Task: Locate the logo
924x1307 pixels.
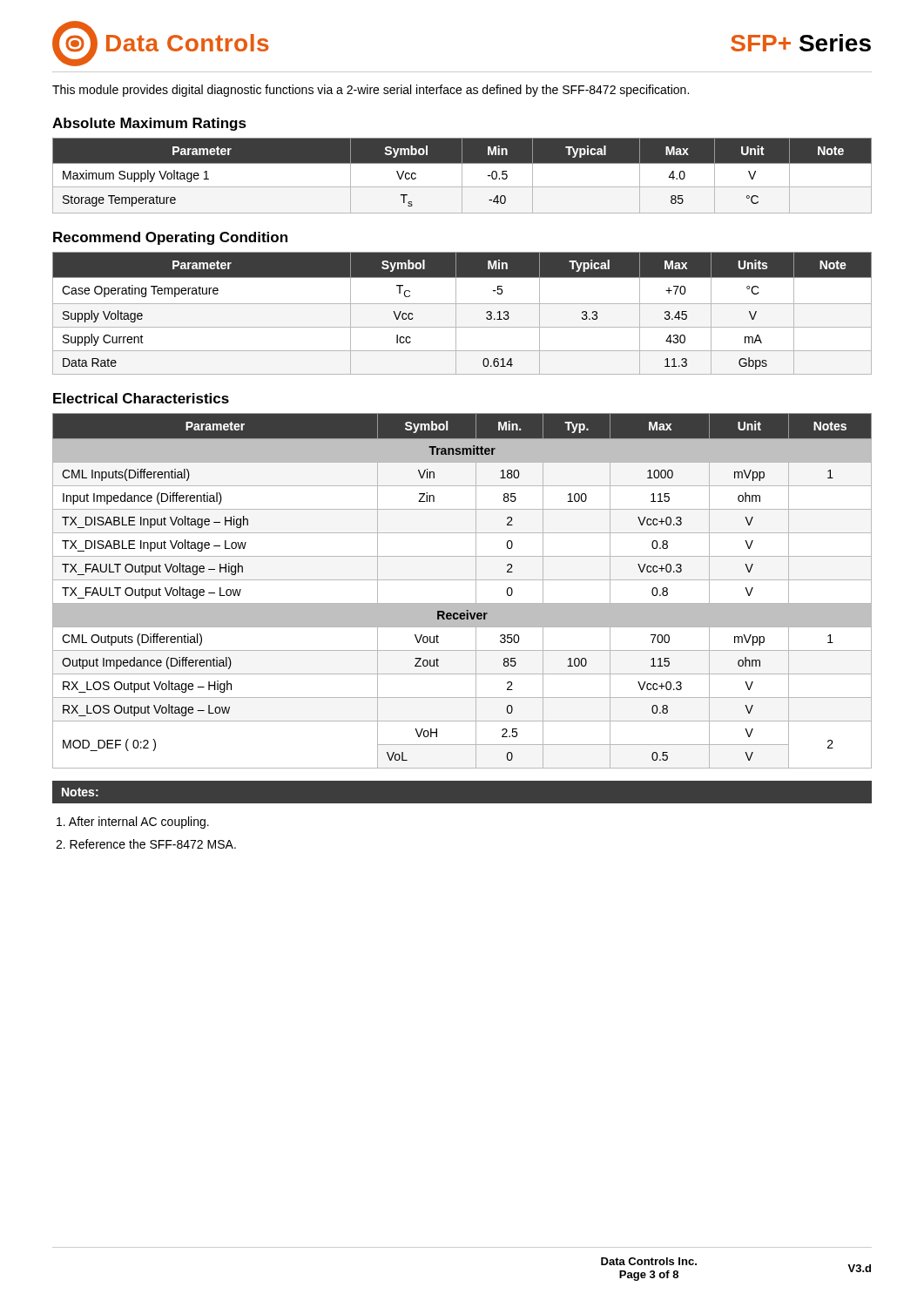Action: [x=161, y=44]
